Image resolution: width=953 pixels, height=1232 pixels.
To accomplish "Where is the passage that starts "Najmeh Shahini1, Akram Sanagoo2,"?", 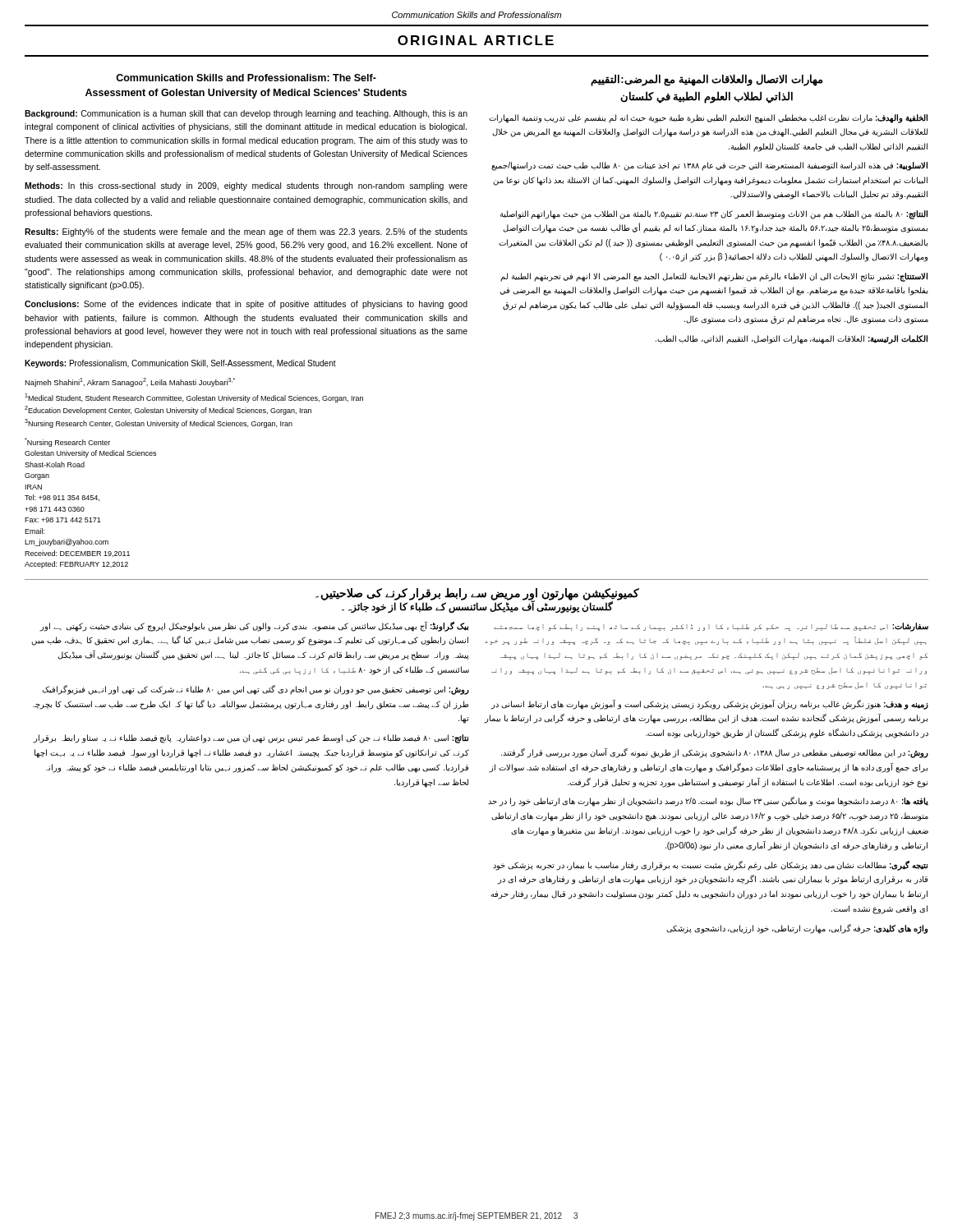I will [x=130, y=382].
